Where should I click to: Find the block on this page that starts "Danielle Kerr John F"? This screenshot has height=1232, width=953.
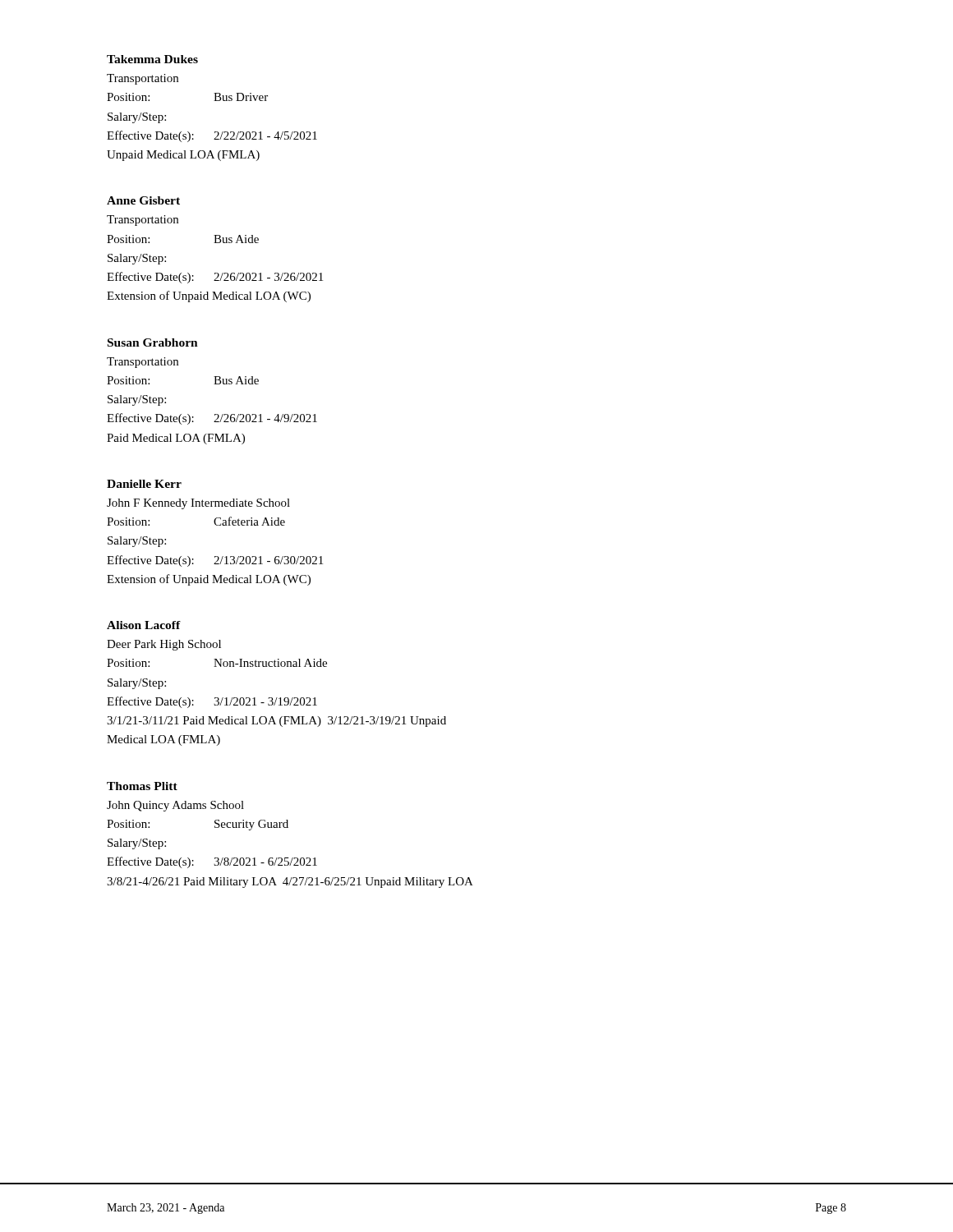(144, 484)
